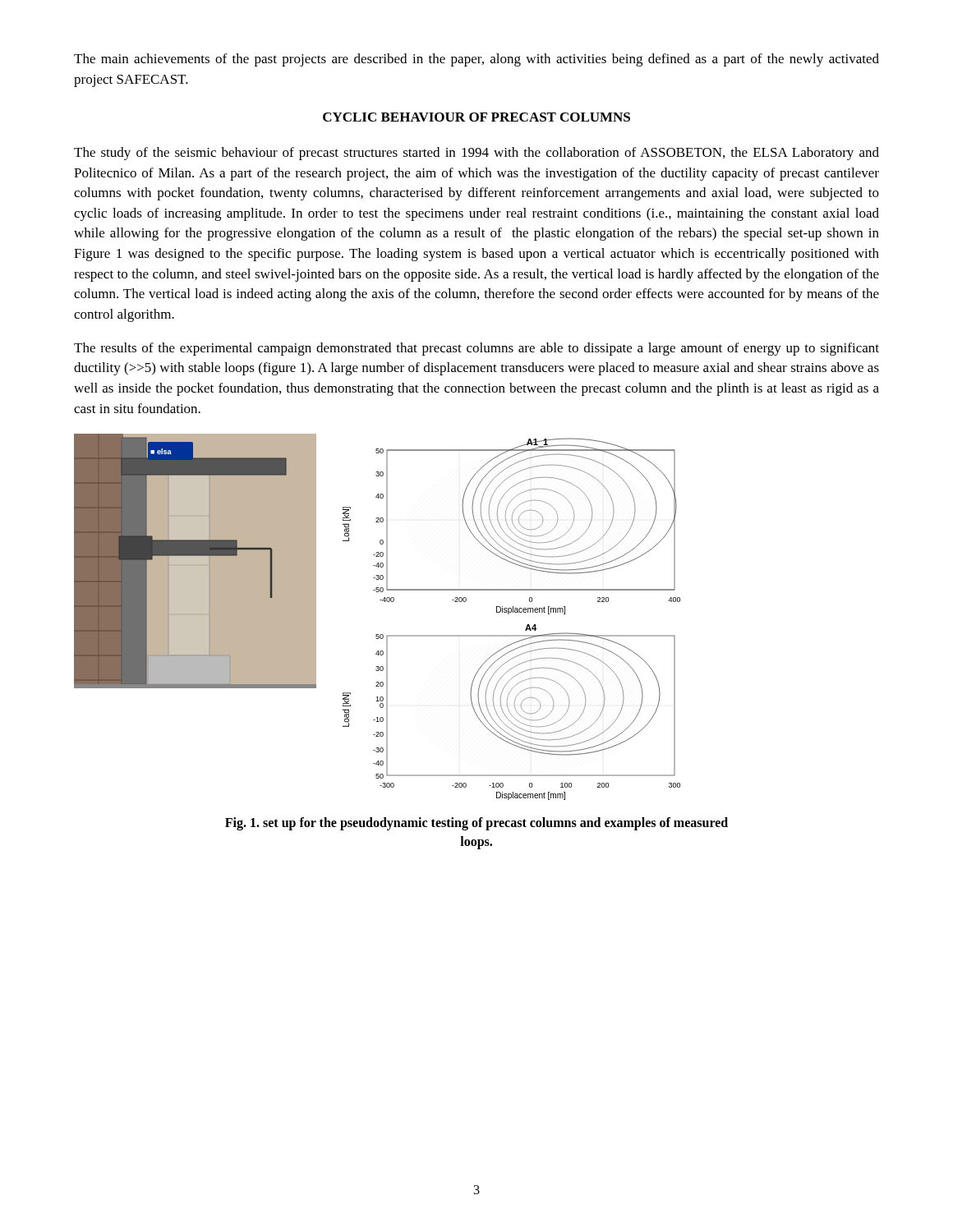The image size is (953, 1232).
Task: Select the photo
Action: point(195,561)
